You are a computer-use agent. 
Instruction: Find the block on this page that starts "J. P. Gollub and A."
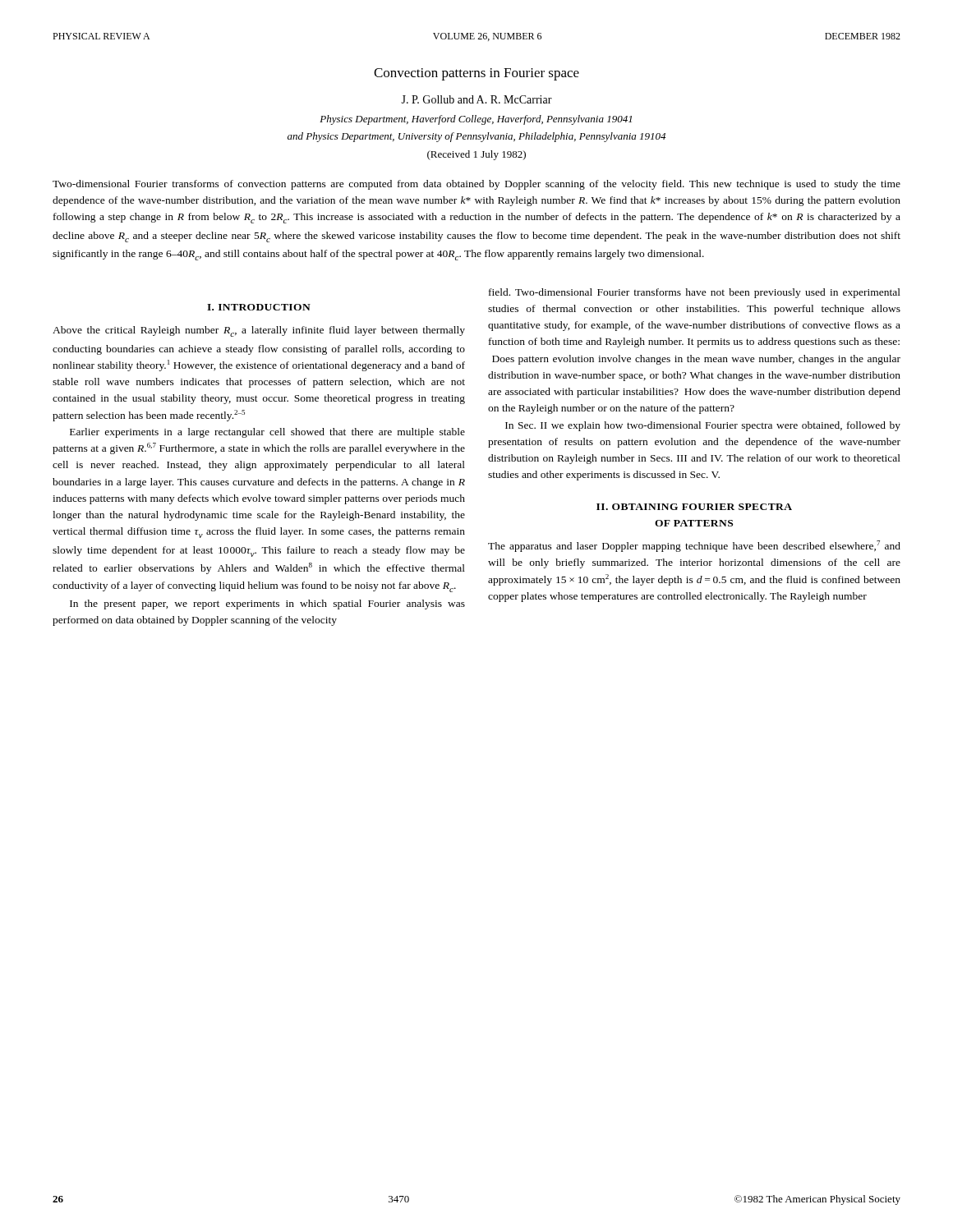(476, 100)
